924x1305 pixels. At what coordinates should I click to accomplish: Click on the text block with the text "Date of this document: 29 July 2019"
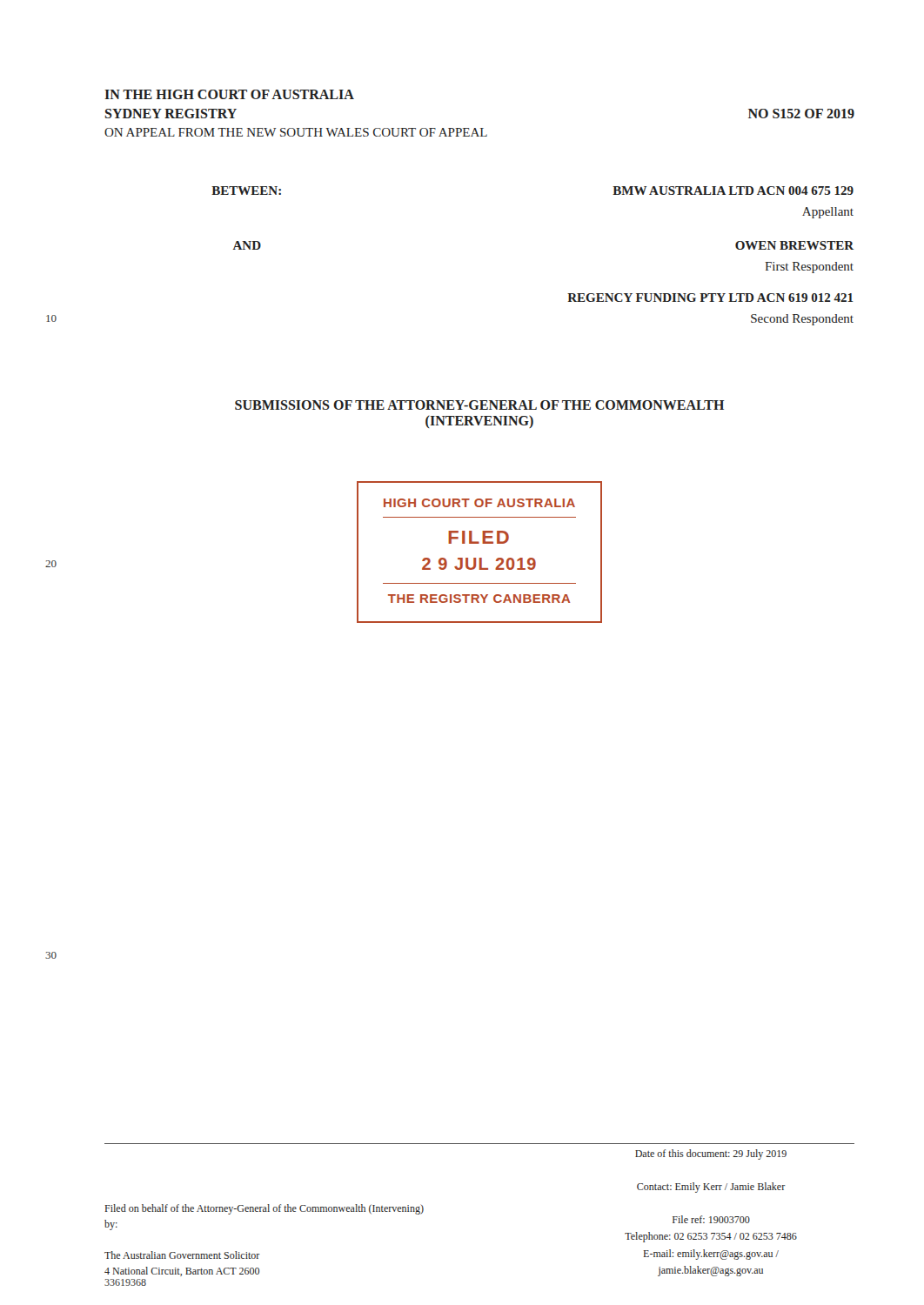711,1212
